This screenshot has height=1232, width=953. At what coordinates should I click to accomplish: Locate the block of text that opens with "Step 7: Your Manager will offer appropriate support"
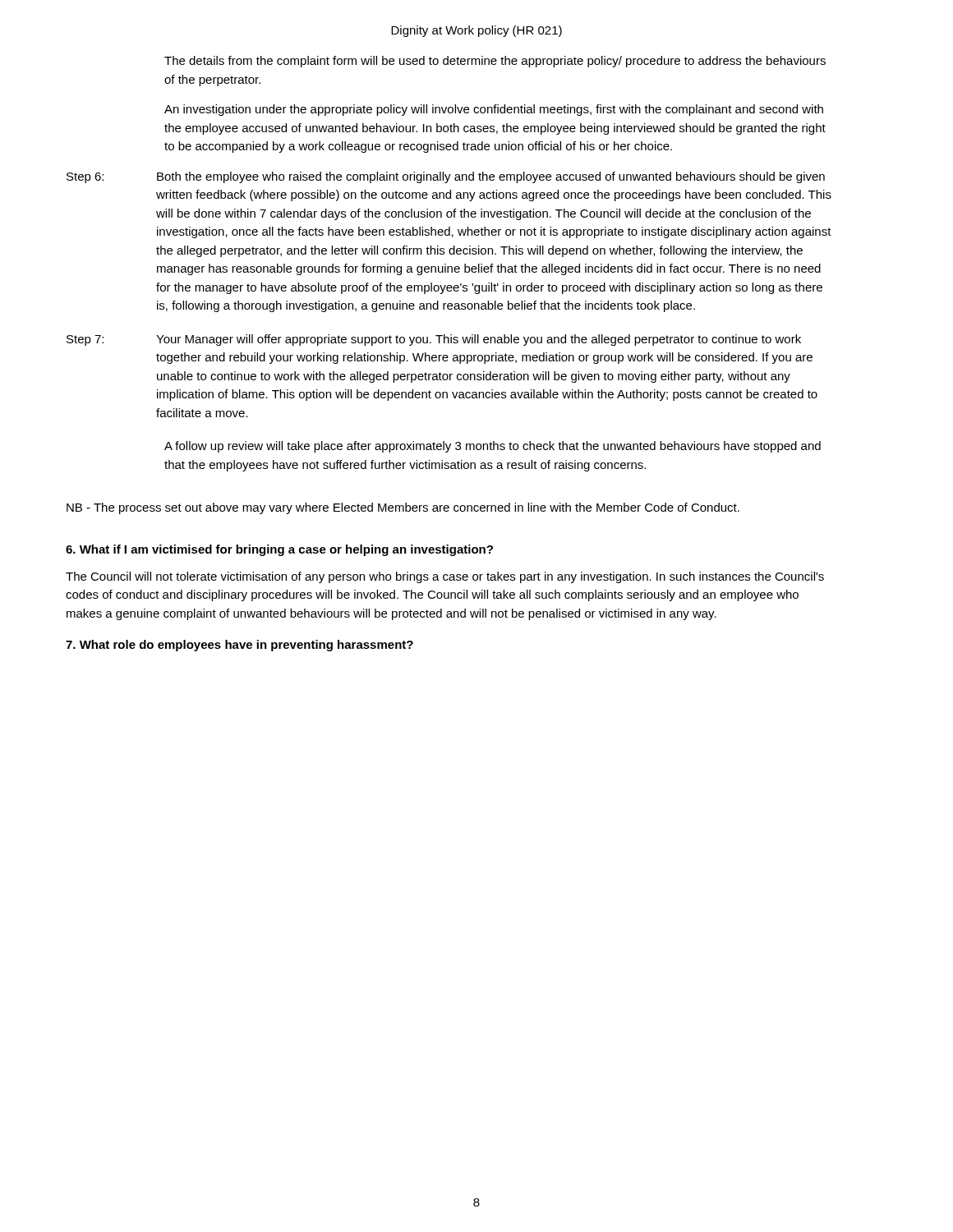452,376
